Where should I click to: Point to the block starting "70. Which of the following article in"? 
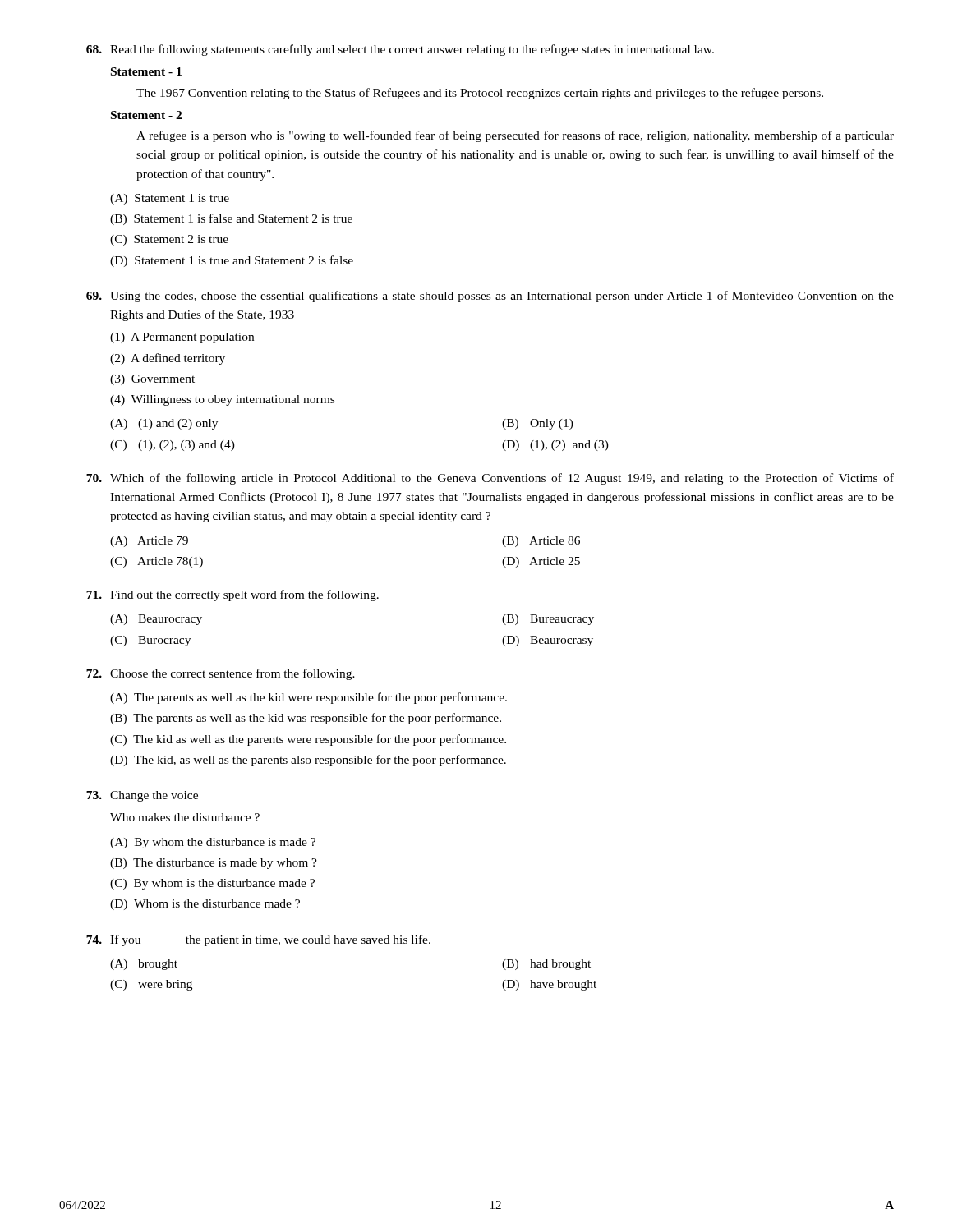point(476,519)
